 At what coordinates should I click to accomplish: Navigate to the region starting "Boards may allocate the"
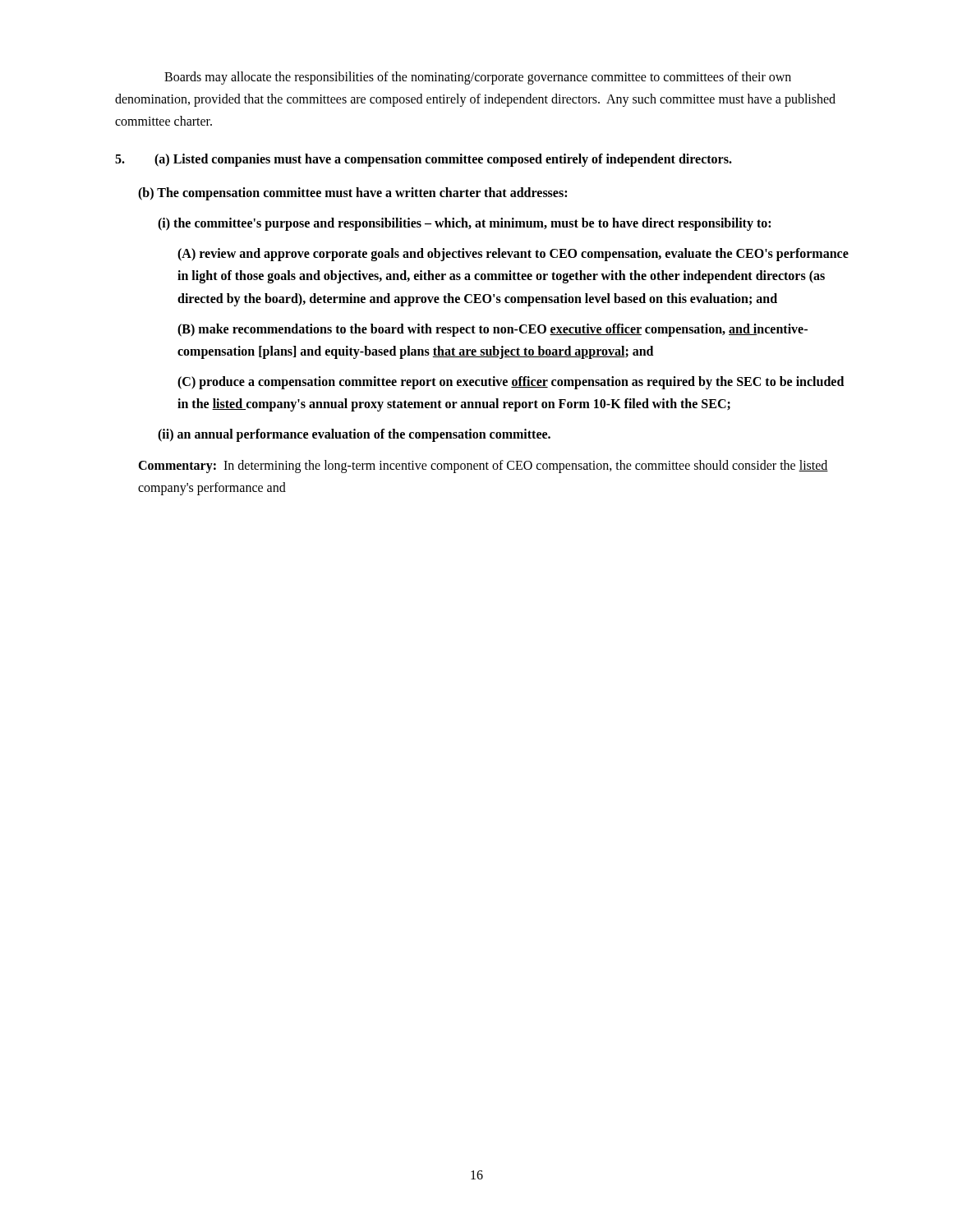point(475,99)
